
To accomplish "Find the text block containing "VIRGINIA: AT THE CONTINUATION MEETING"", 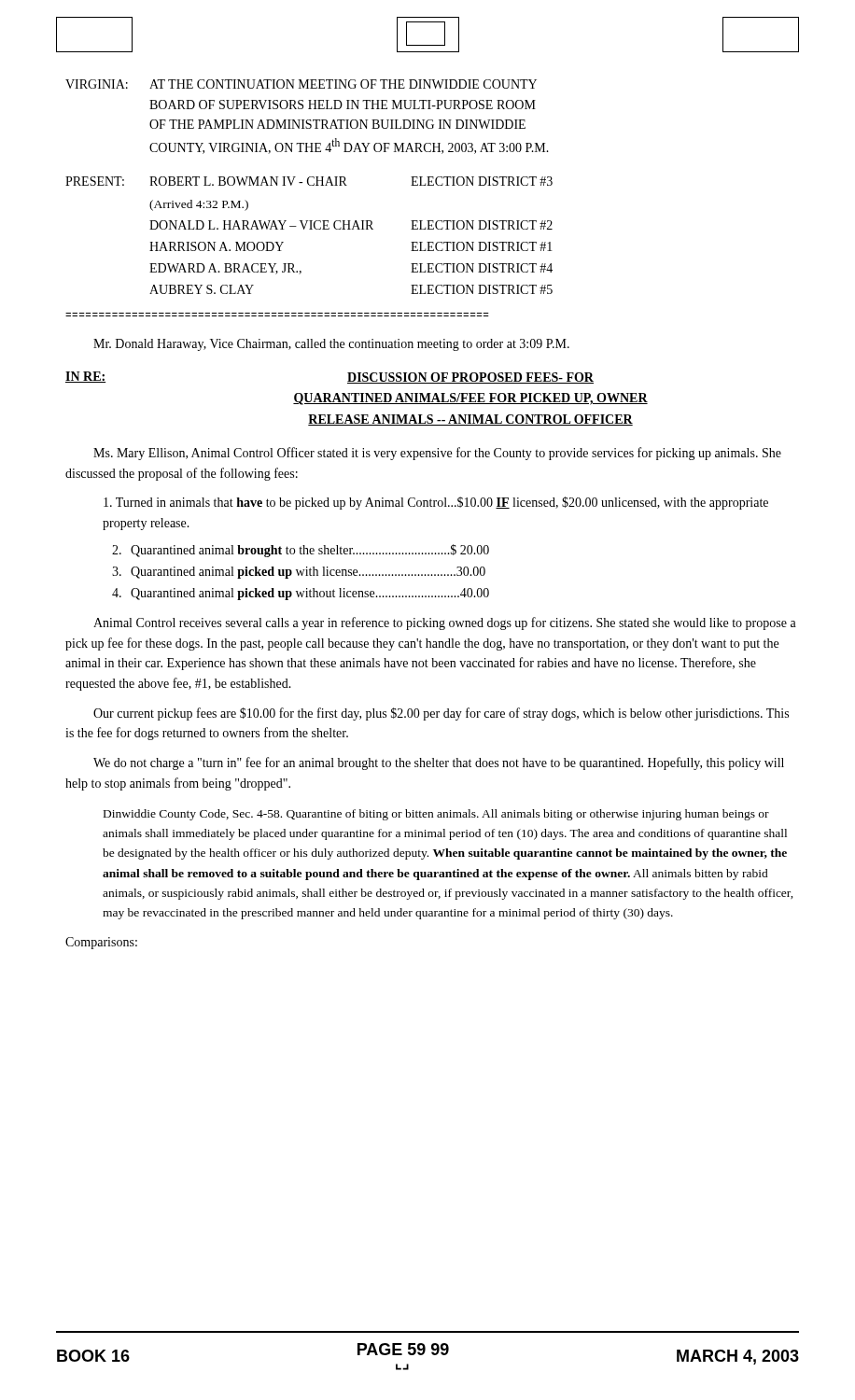I will (x=307, y=116).
